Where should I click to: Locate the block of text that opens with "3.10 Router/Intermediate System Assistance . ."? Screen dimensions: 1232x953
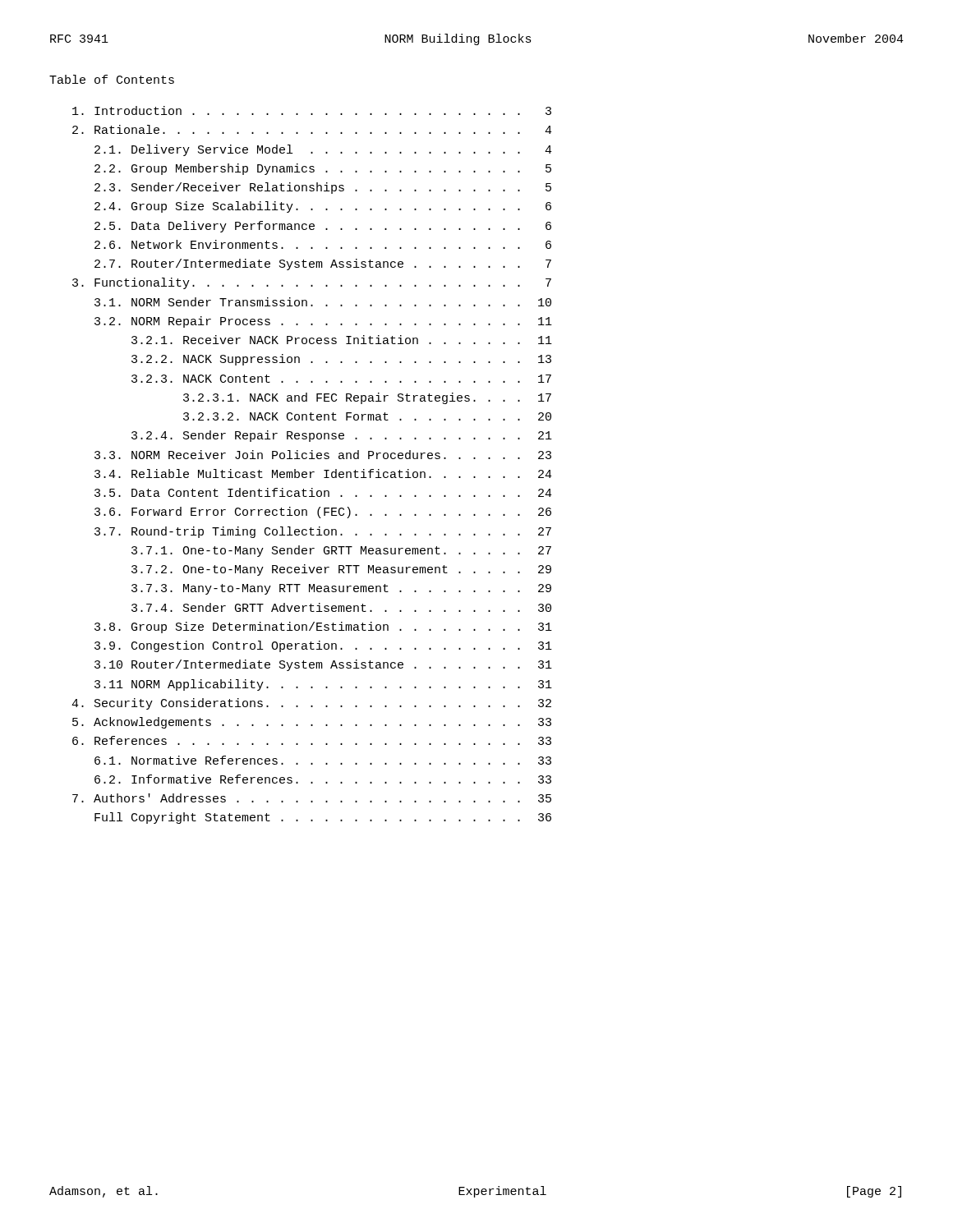[301, 666]
